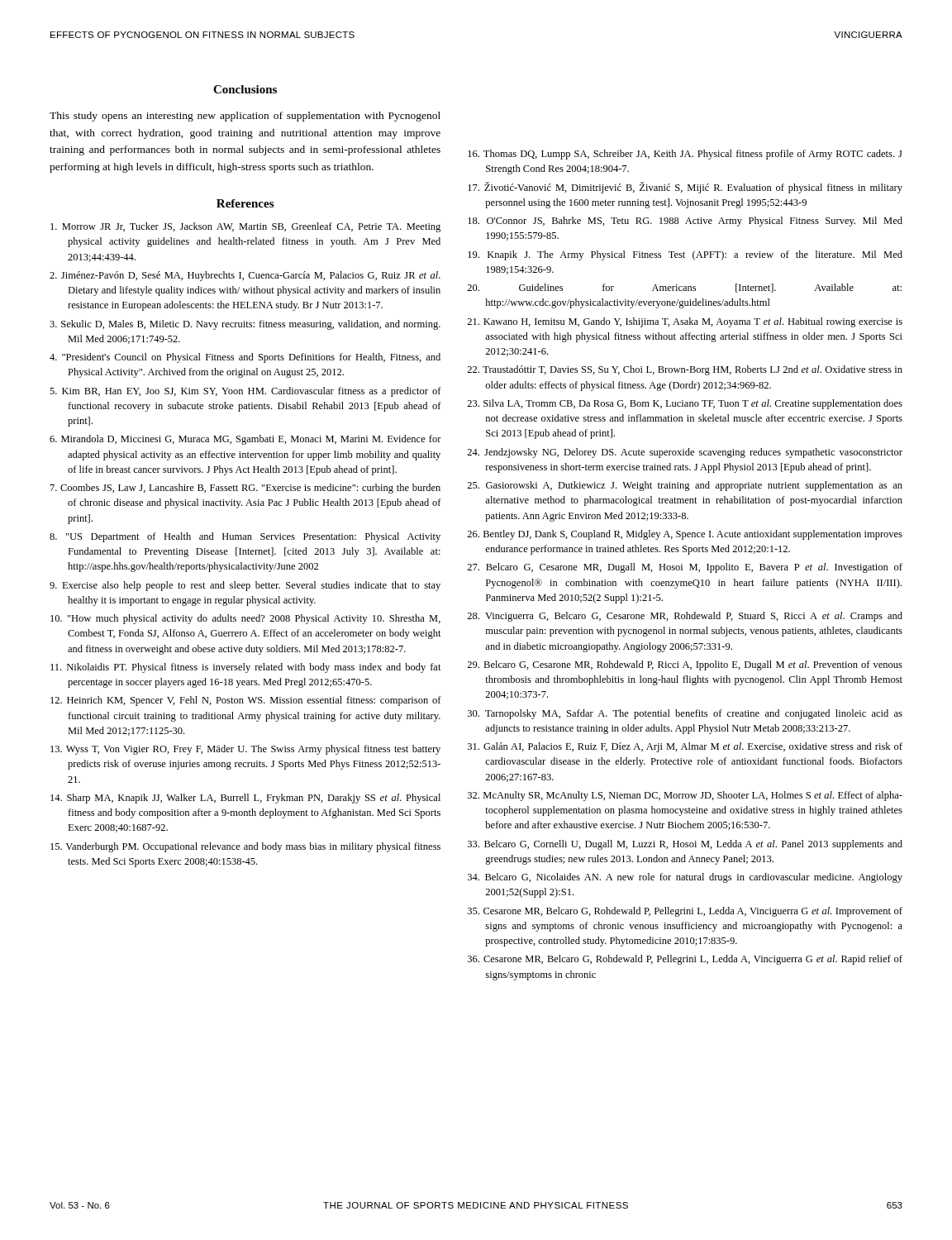Click on the list item containing "21. Kawano H, Iemitsu M, Gando Y,"
The image size is (952, 1240).
pos(685,336)
